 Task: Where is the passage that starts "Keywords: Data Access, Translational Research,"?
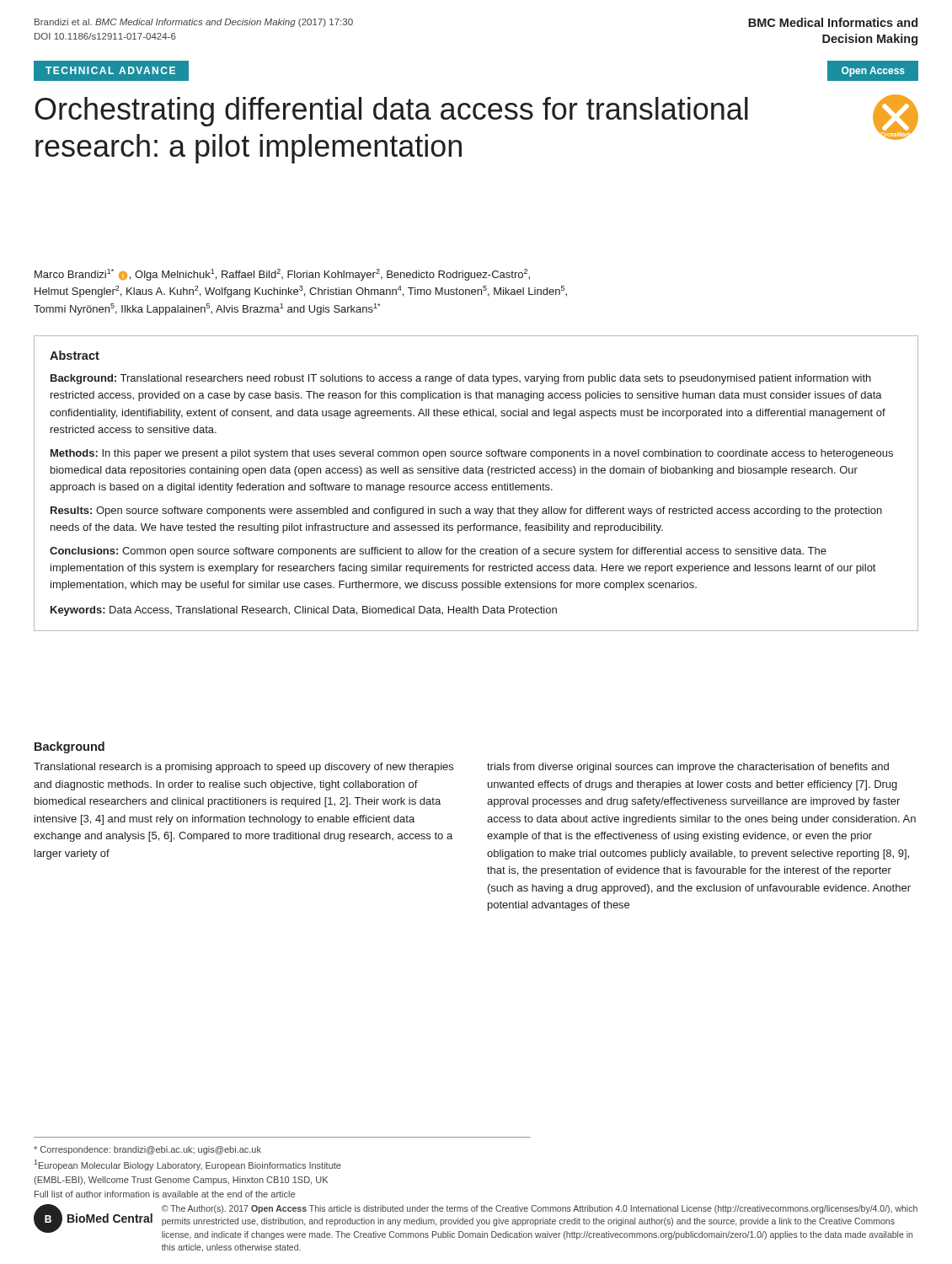click(304, 610)
